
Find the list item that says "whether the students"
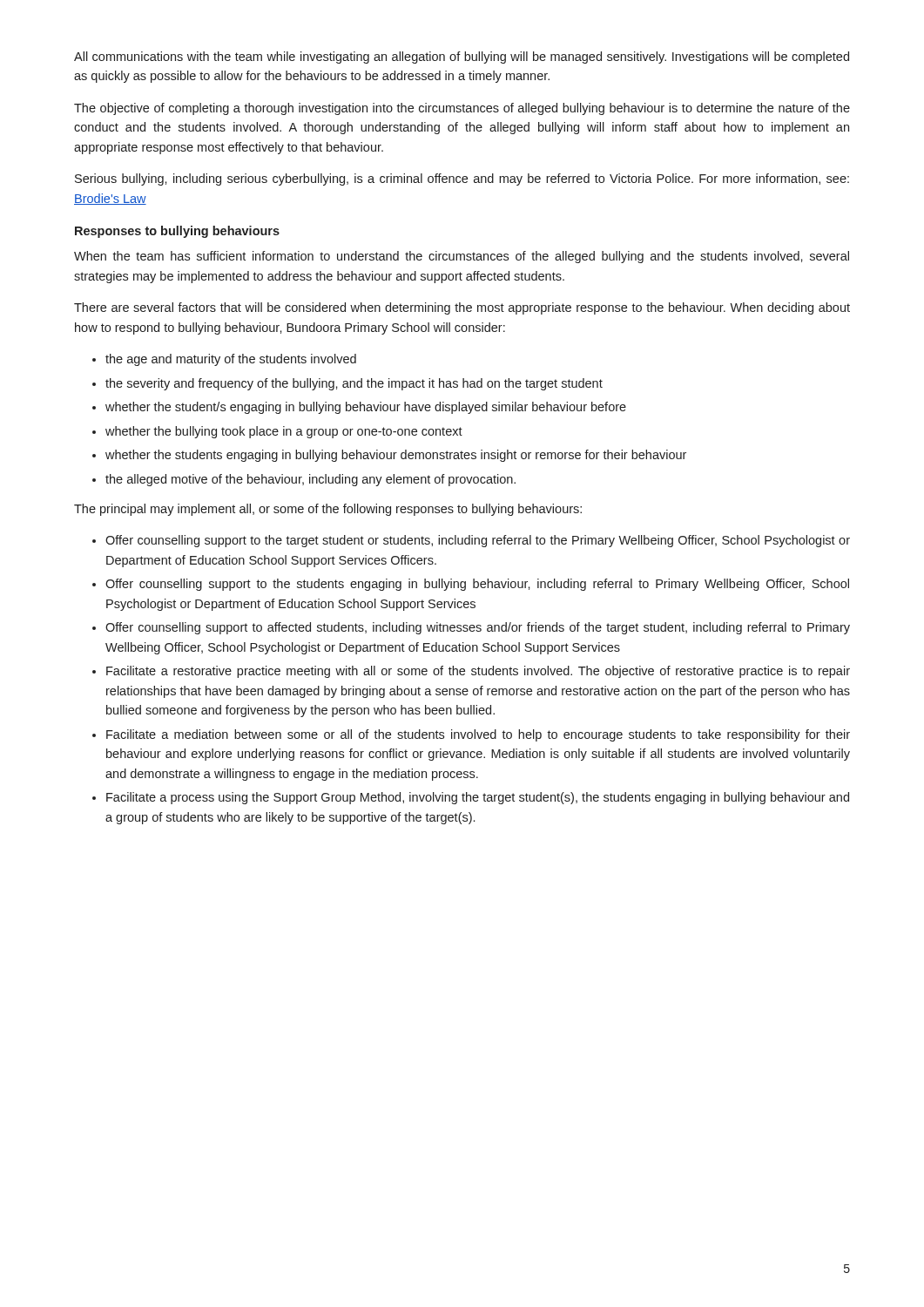[396, 455]
